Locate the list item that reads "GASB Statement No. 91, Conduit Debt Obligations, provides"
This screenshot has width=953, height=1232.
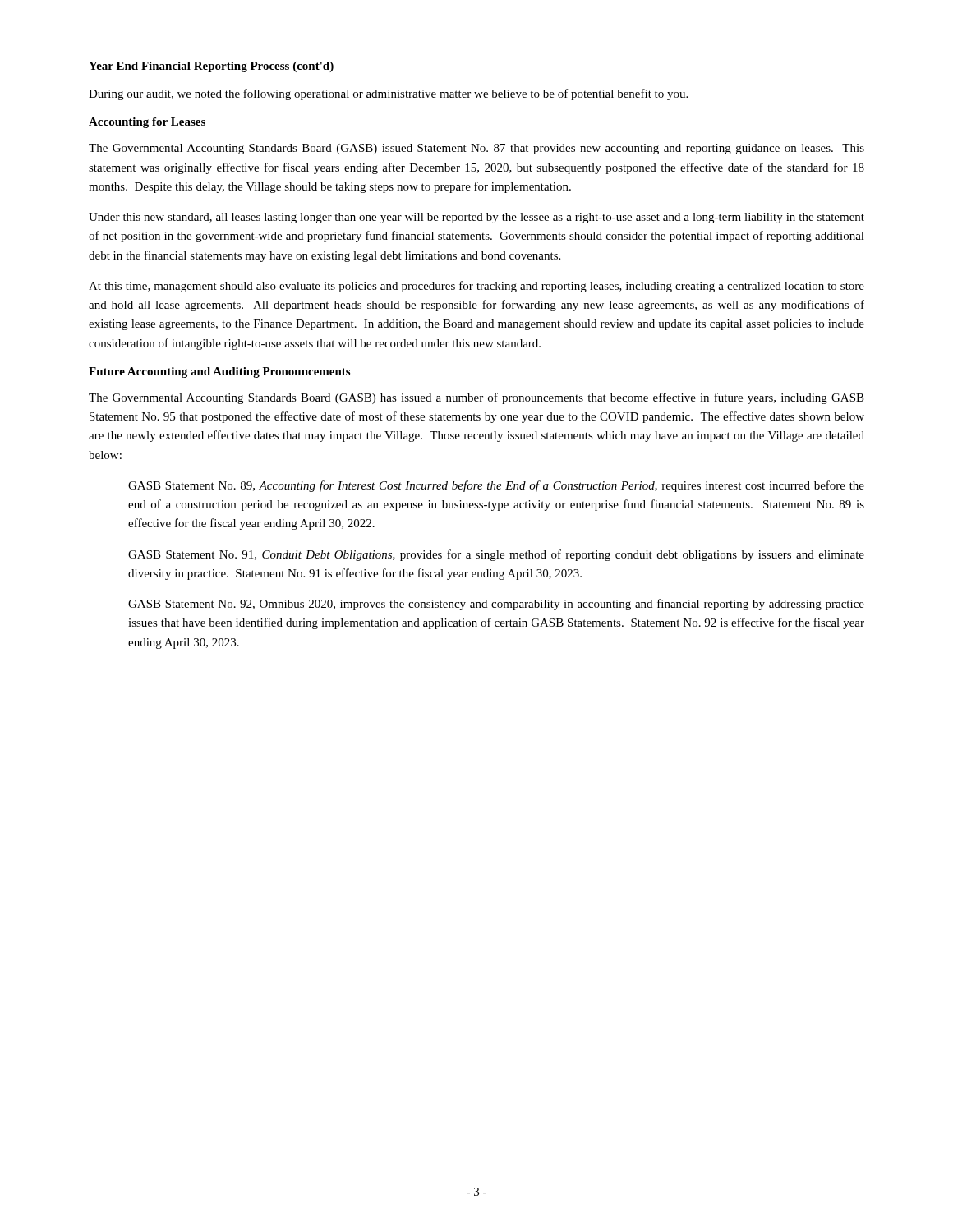pyautogui.click(x=496, y=564)
